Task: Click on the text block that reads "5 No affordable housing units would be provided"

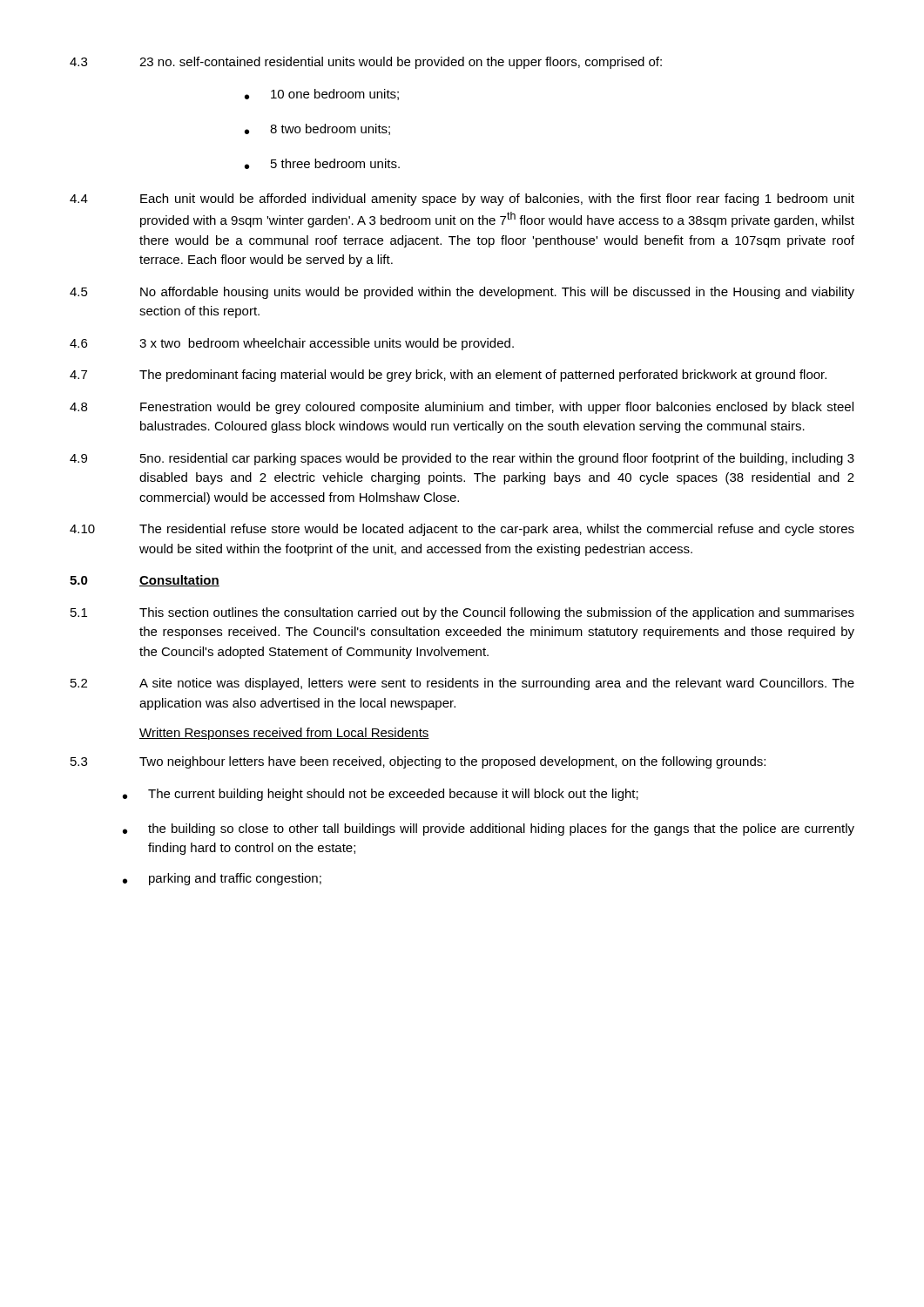Action: pyautogui.click(x=462, y=302)
